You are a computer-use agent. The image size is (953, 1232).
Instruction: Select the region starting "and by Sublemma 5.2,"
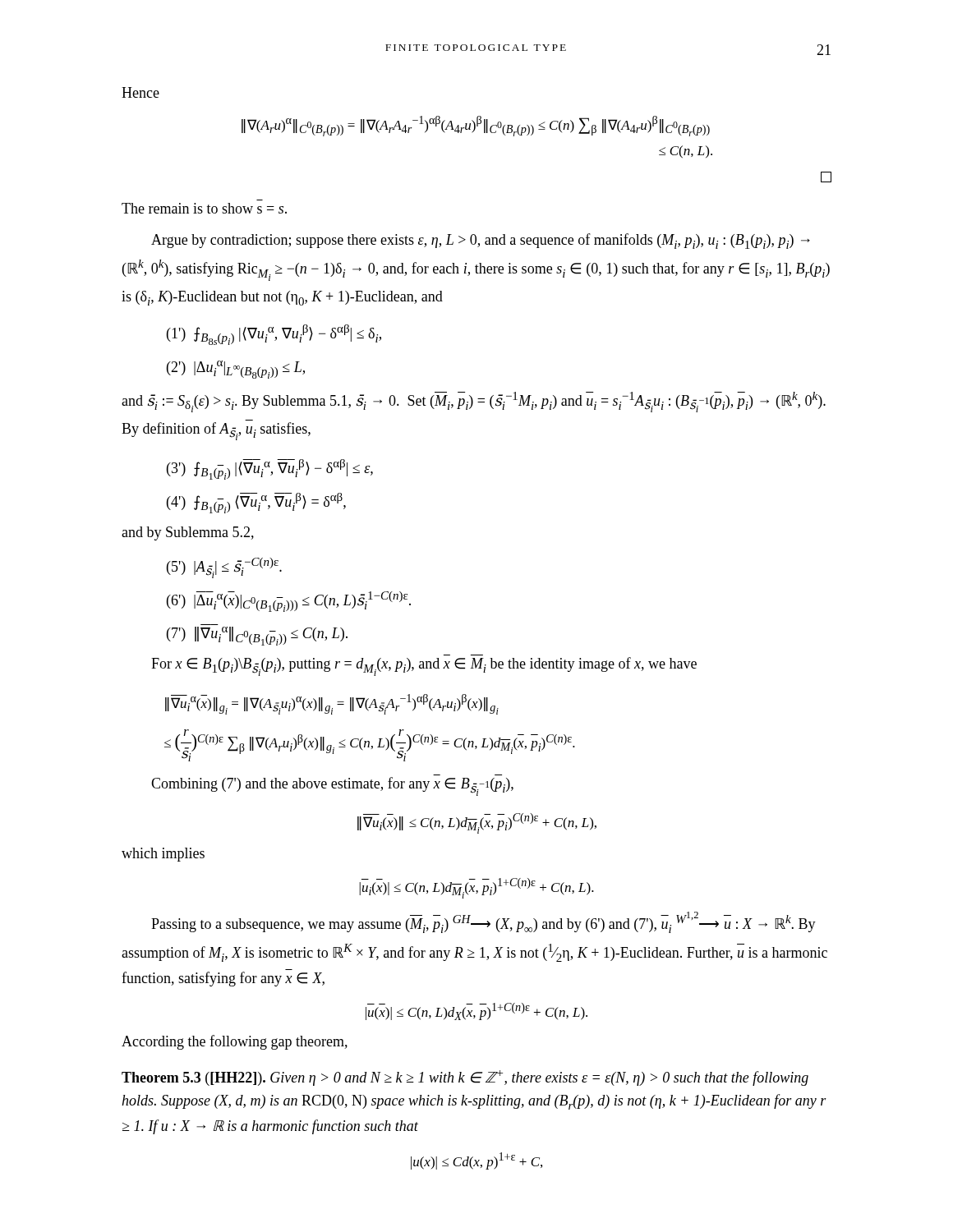coord(188,533)
